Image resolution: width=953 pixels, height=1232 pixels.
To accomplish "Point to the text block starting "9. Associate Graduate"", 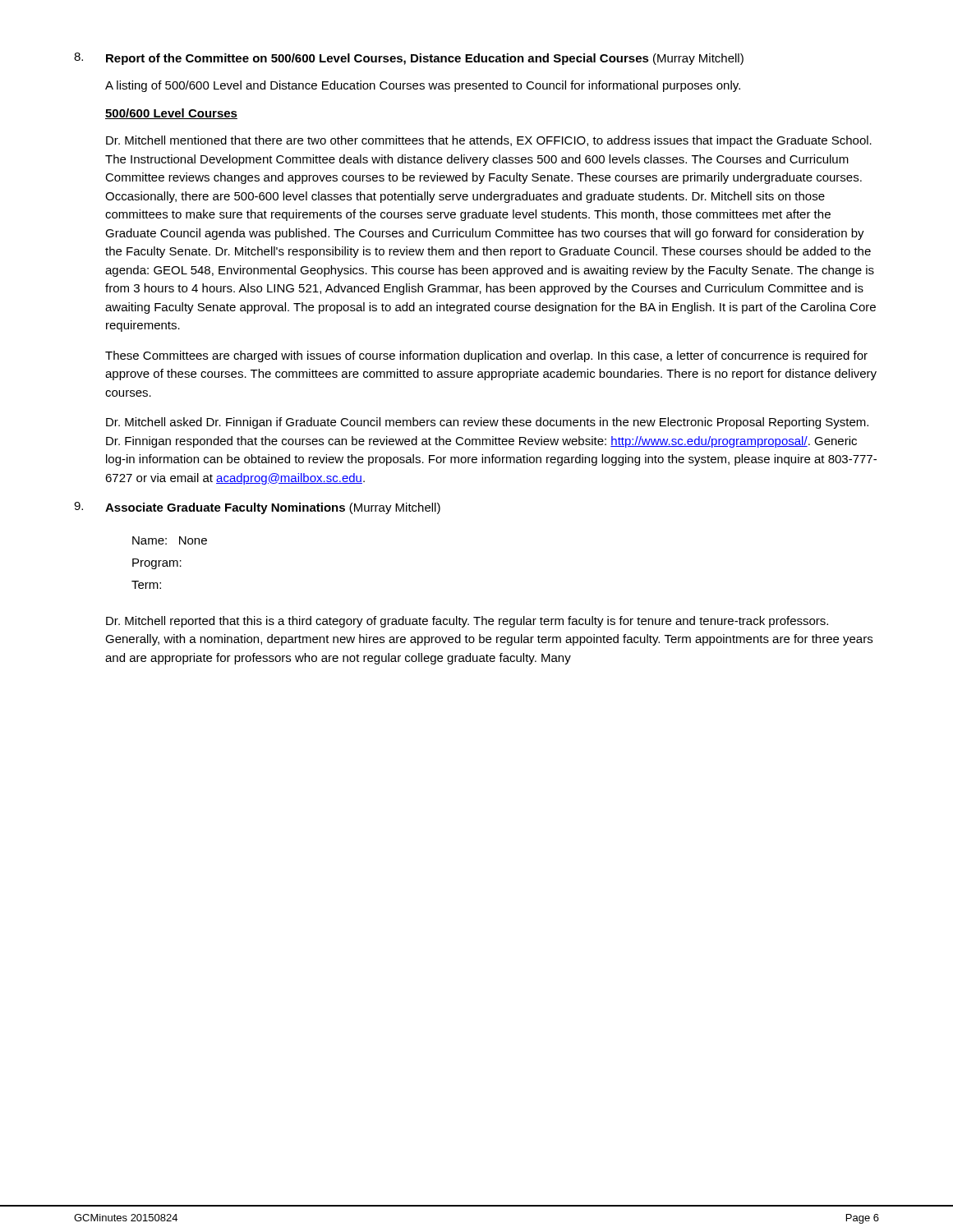I will (257, 508).
